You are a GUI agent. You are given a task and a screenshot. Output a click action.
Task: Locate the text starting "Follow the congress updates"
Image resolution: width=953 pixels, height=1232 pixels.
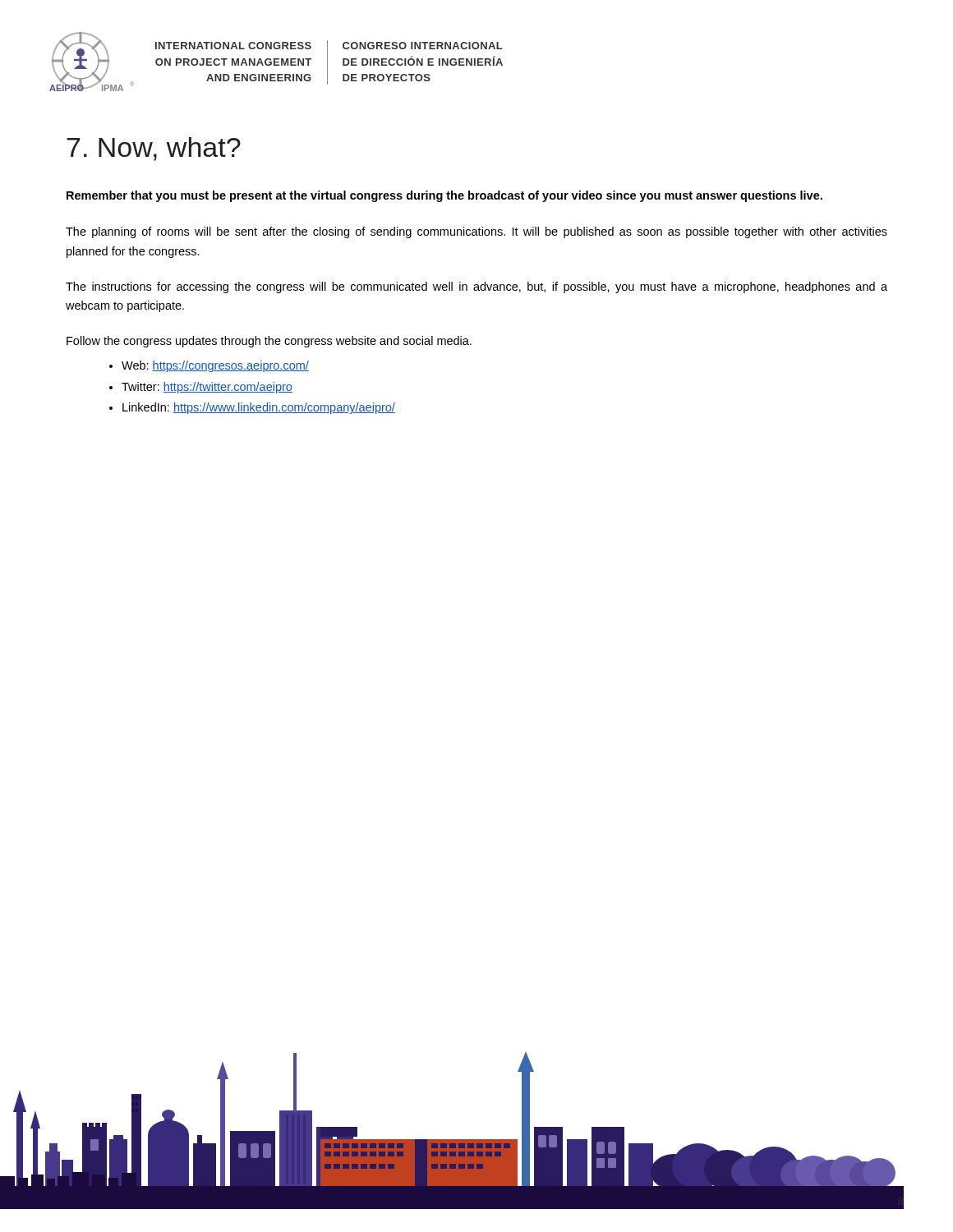476,342
